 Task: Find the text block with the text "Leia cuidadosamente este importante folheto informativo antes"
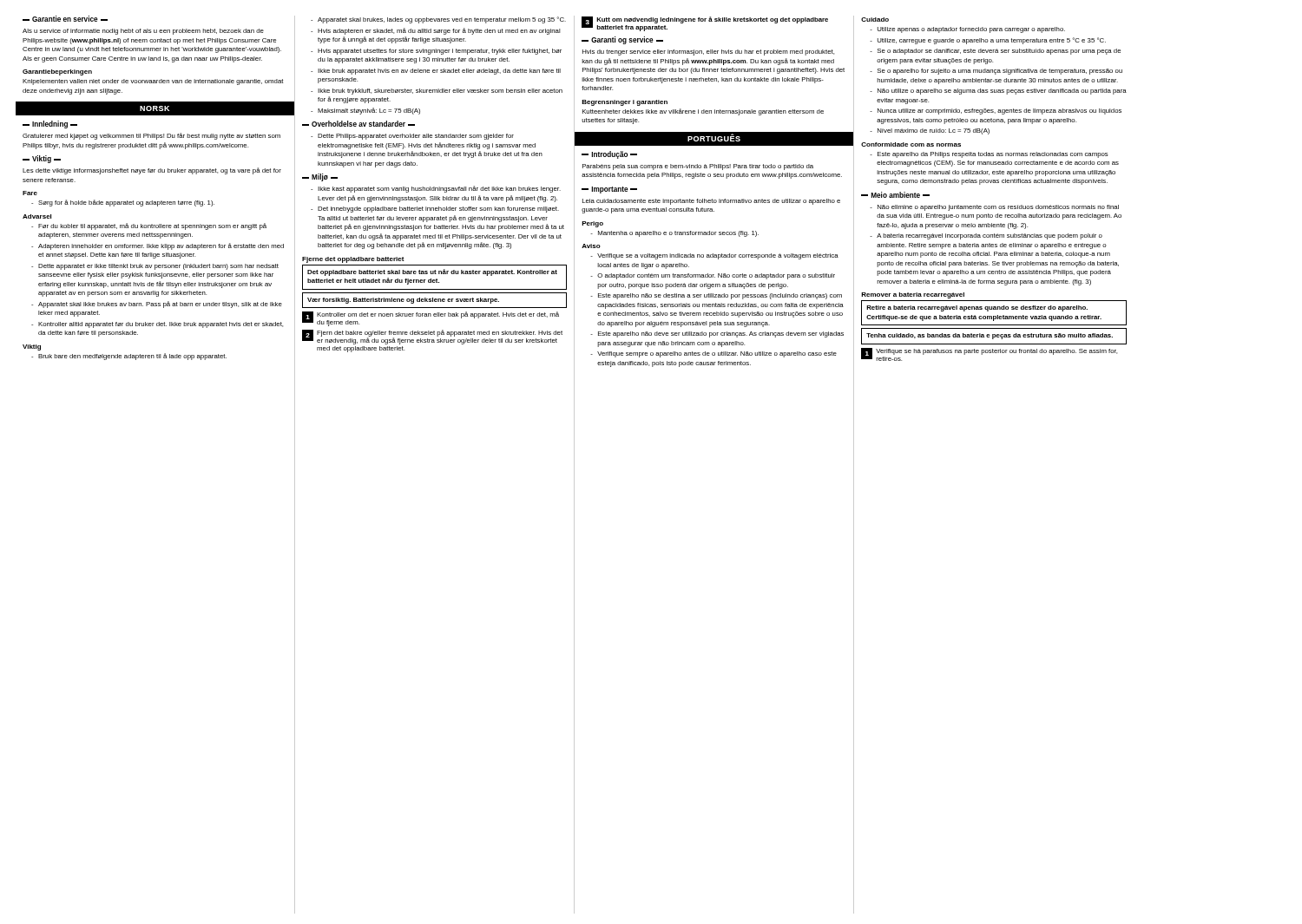pyautogui.click(x=714, y=206)
